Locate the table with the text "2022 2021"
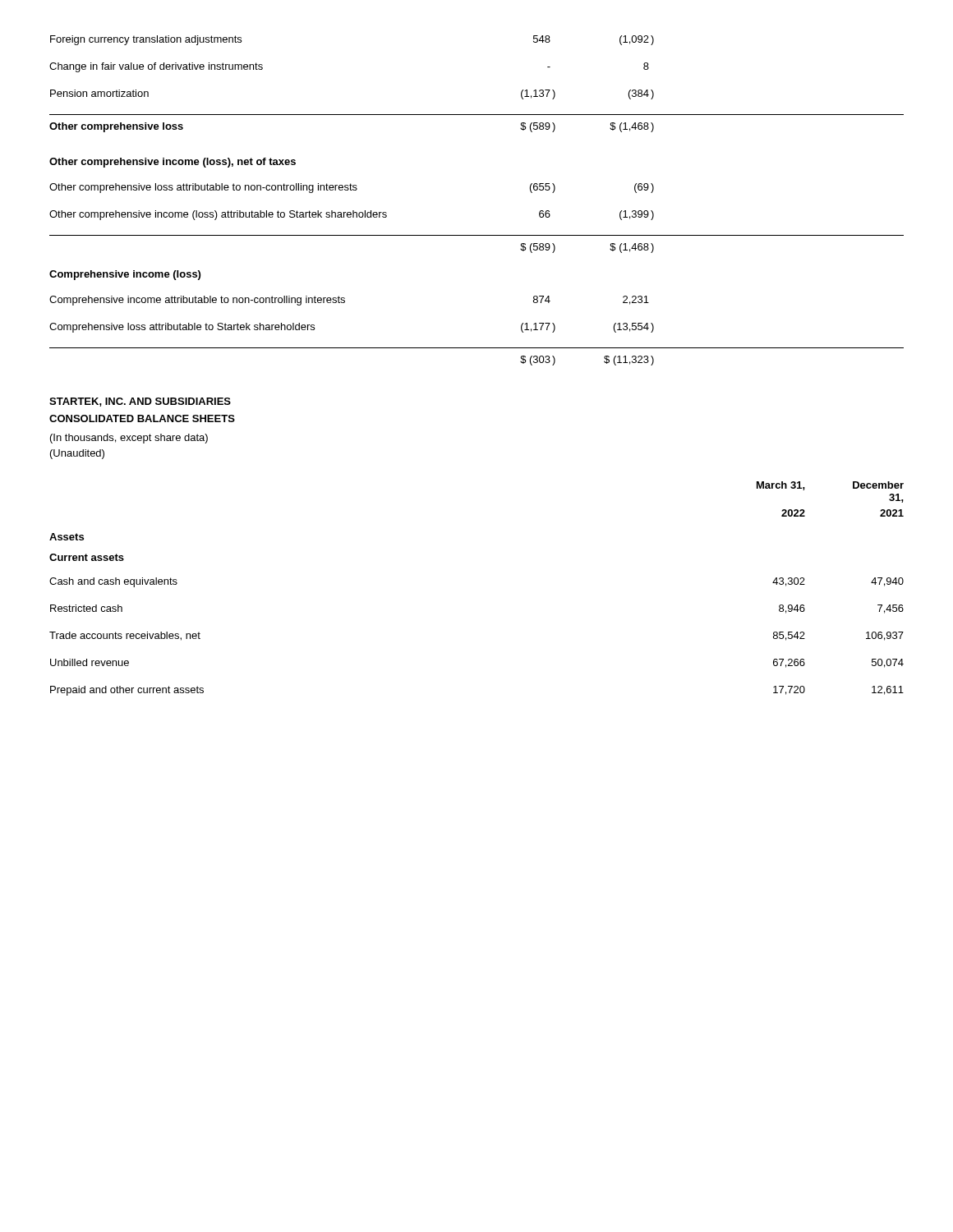The height and width of the screenshot is (1232, 953). coord(476,513)
